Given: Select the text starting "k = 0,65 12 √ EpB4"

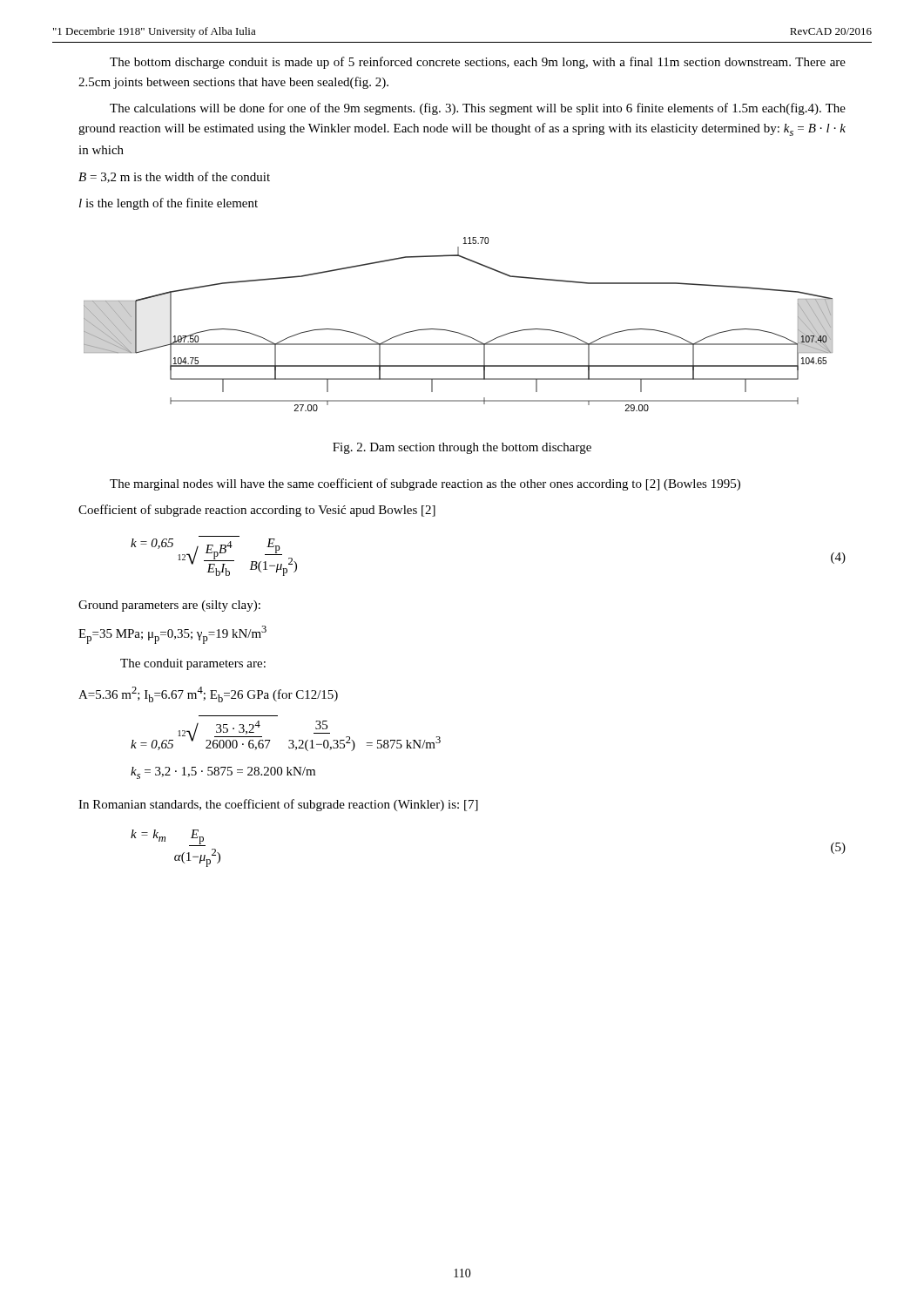Looking at the screenshot, I should point(218,555).
